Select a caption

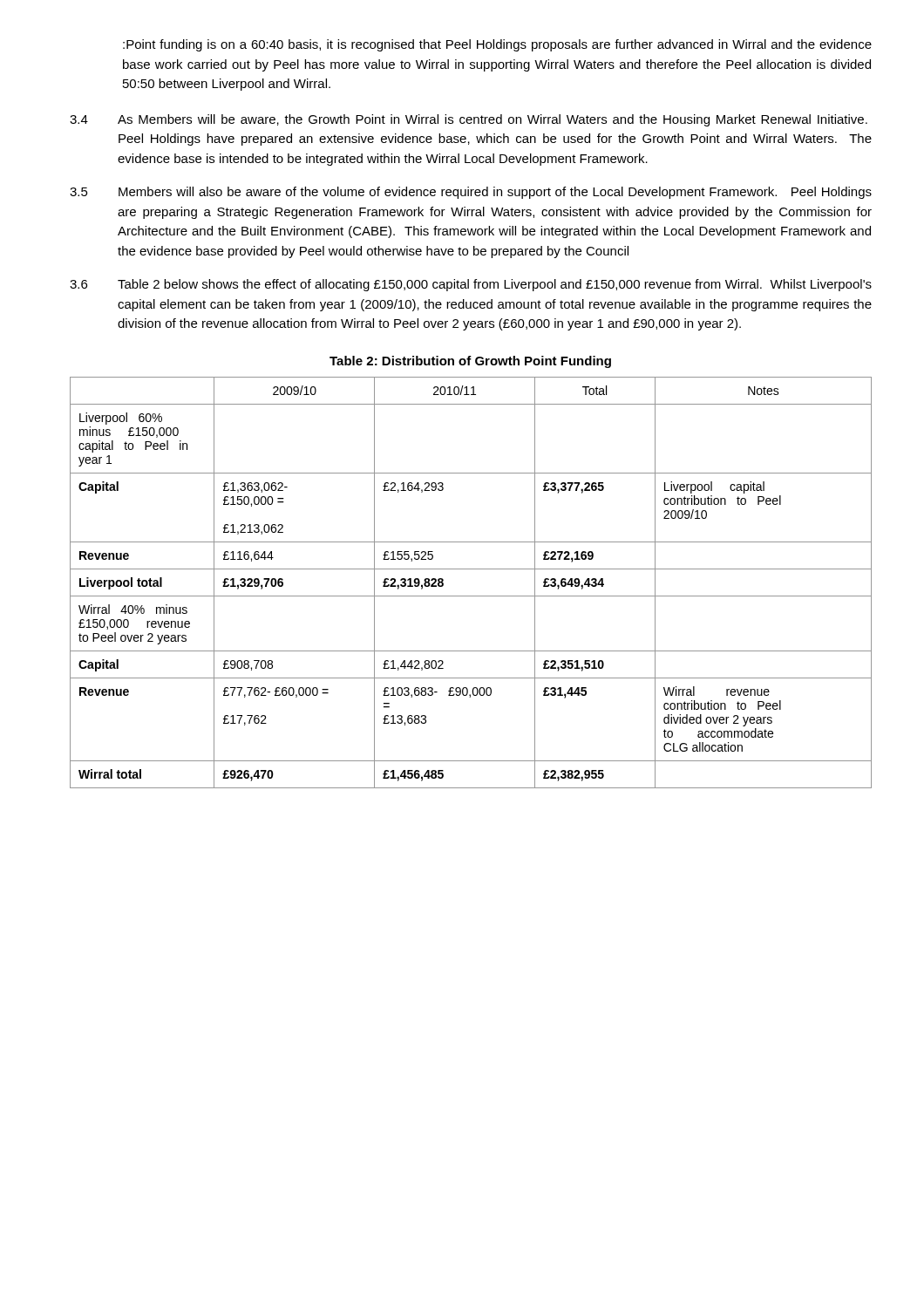coord(471,360)
